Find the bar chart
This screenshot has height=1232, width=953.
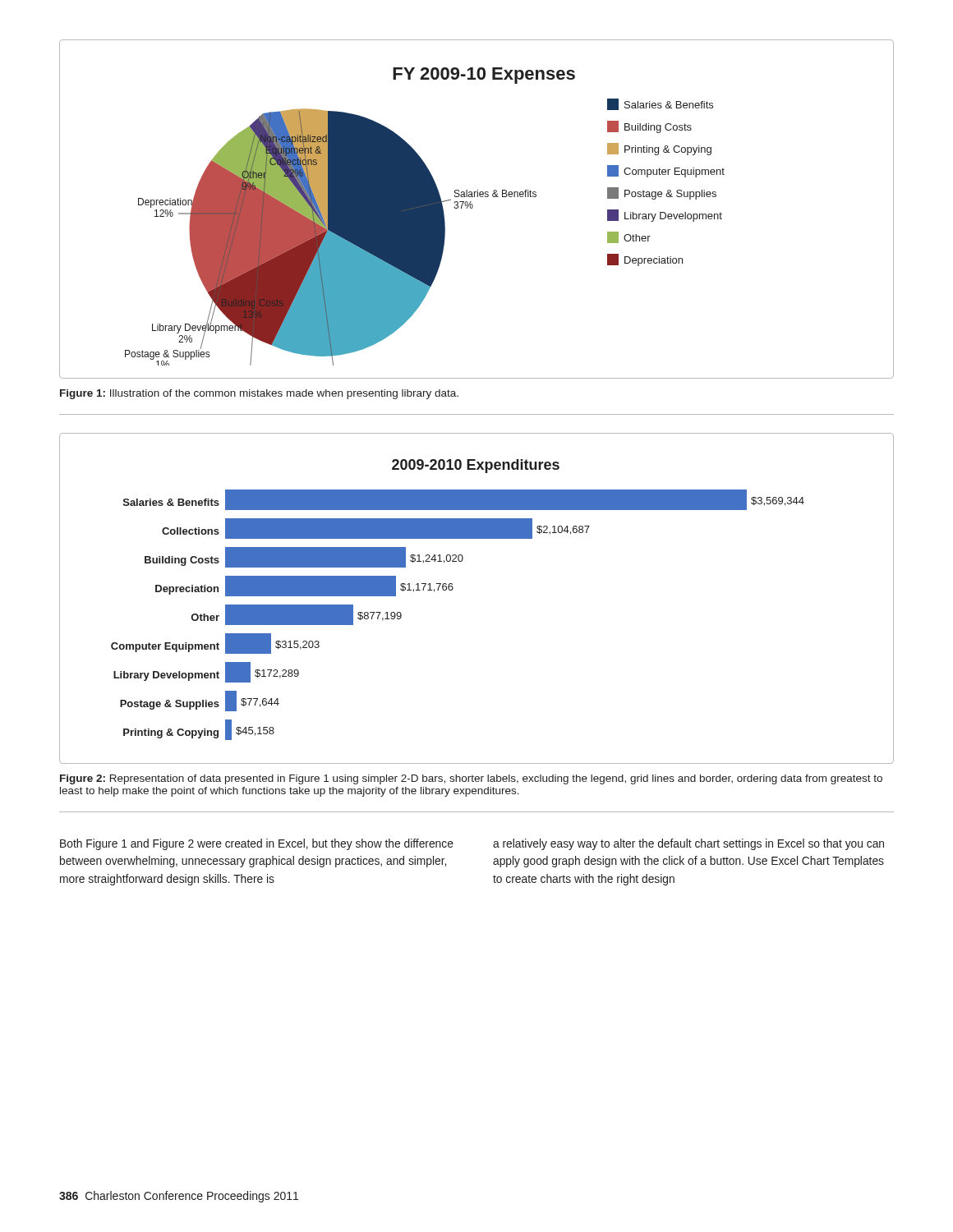coord(476,598)
